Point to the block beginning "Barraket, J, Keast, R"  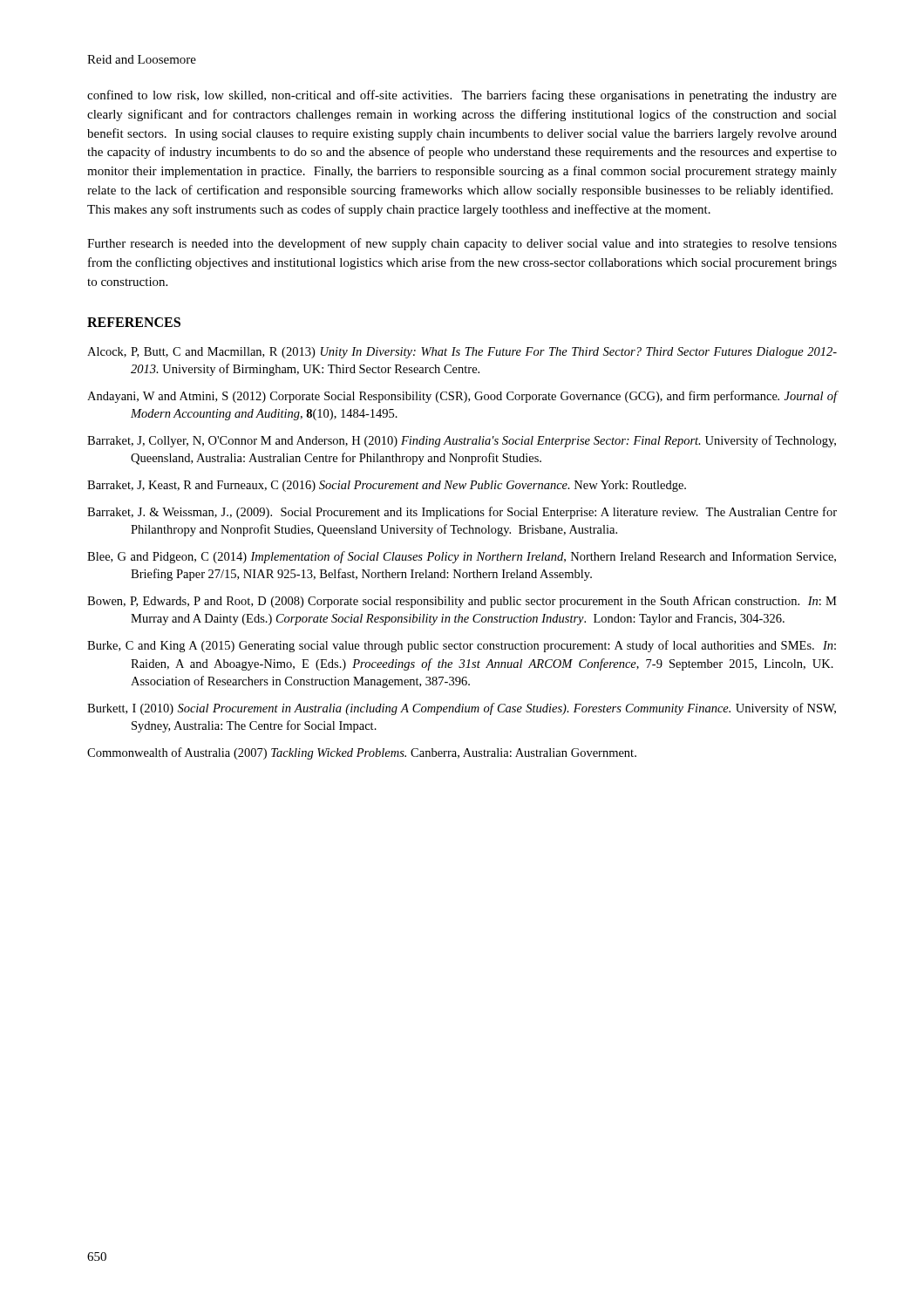tap(387, 485)
